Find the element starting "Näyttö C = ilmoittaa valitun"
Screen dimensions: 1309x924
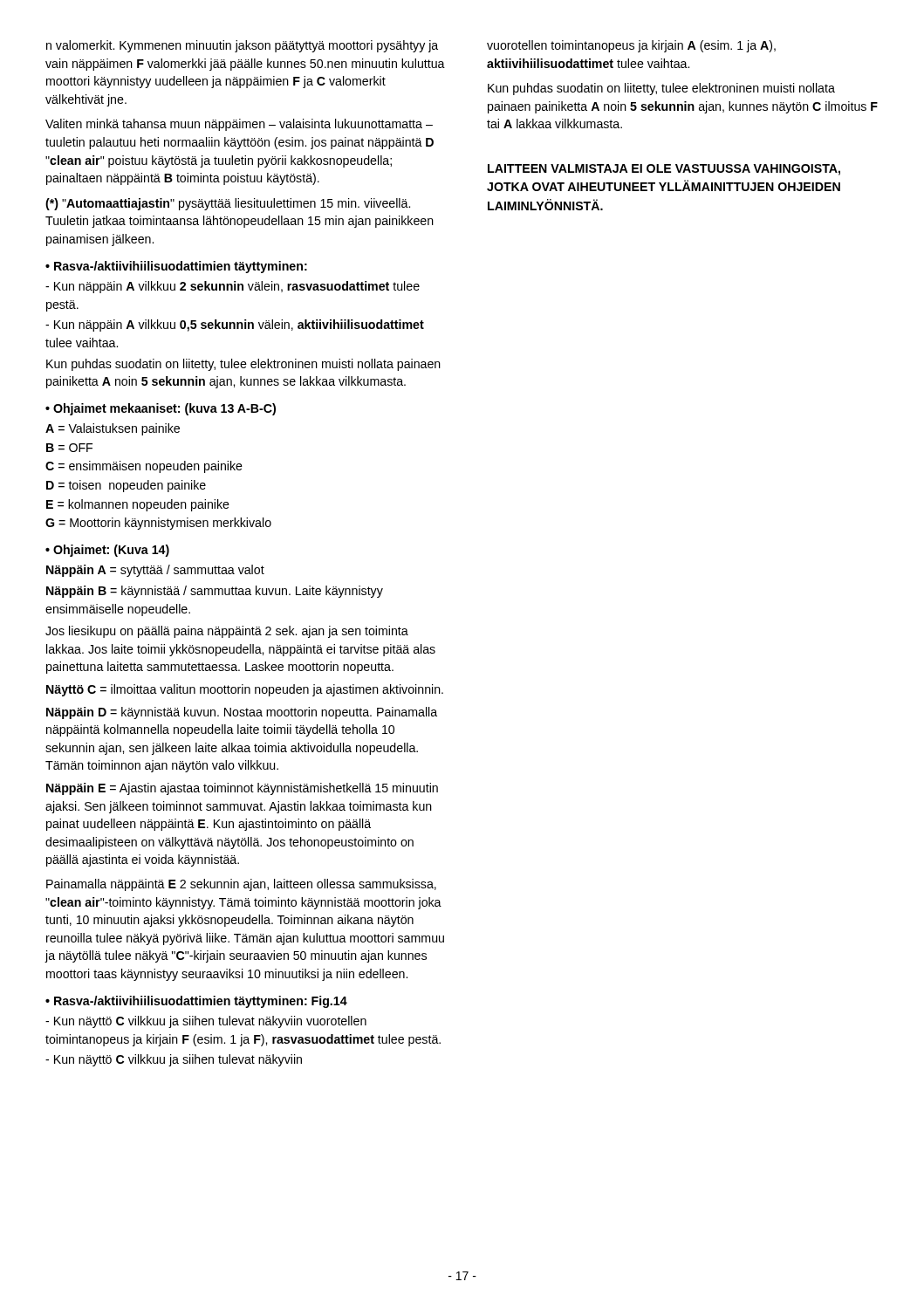245,689
